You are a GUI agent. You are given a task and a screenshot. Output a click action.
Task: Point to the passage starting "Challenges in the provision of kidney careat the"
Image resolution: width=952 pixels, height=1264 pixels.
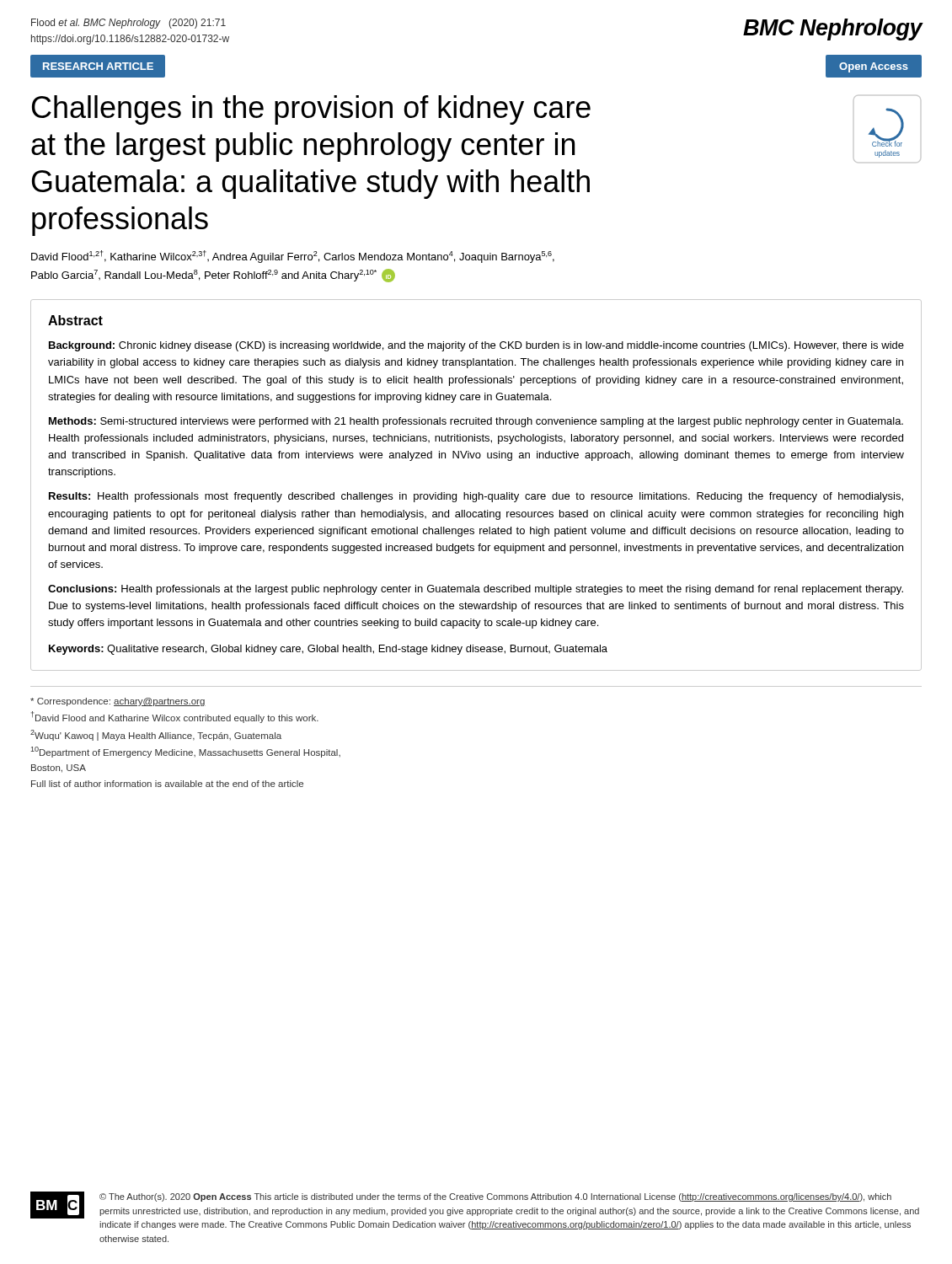click(x=434, y=163)
